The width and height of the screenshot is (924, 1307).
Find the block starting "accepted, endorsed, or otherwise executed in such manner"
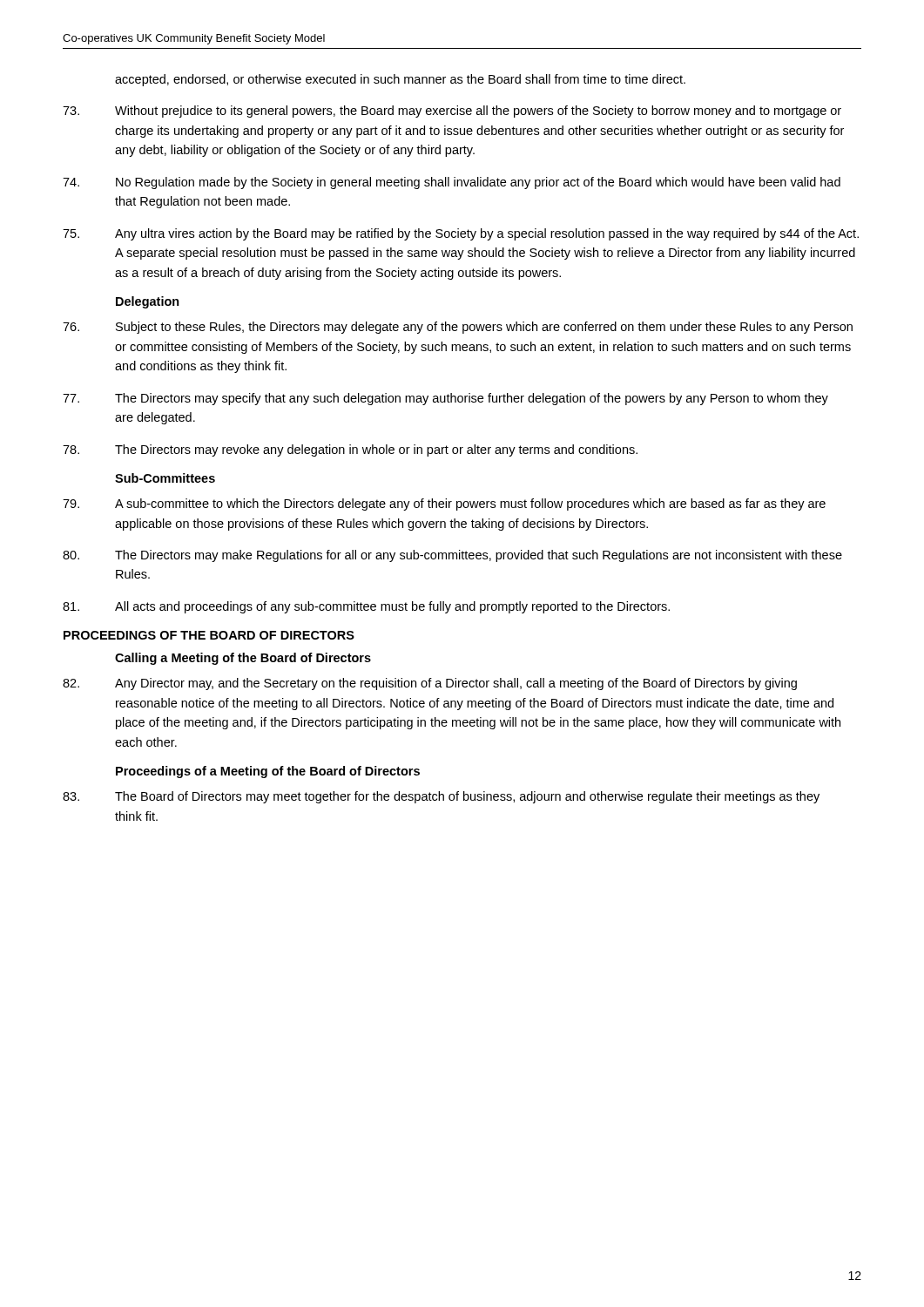pos(401,79)
